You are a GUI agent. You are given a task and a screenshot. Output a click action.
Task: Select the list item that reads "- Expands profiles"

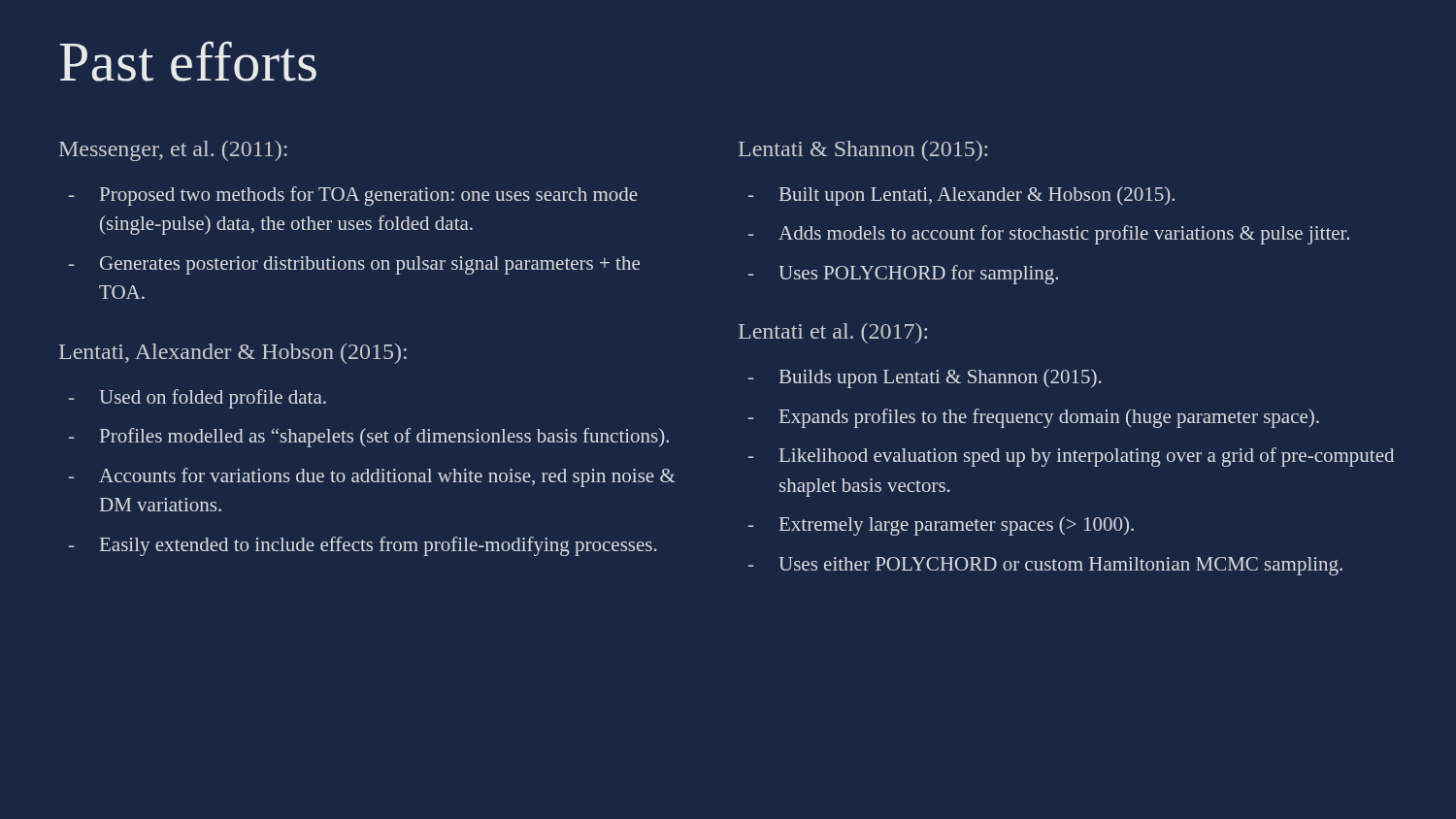1034,416
